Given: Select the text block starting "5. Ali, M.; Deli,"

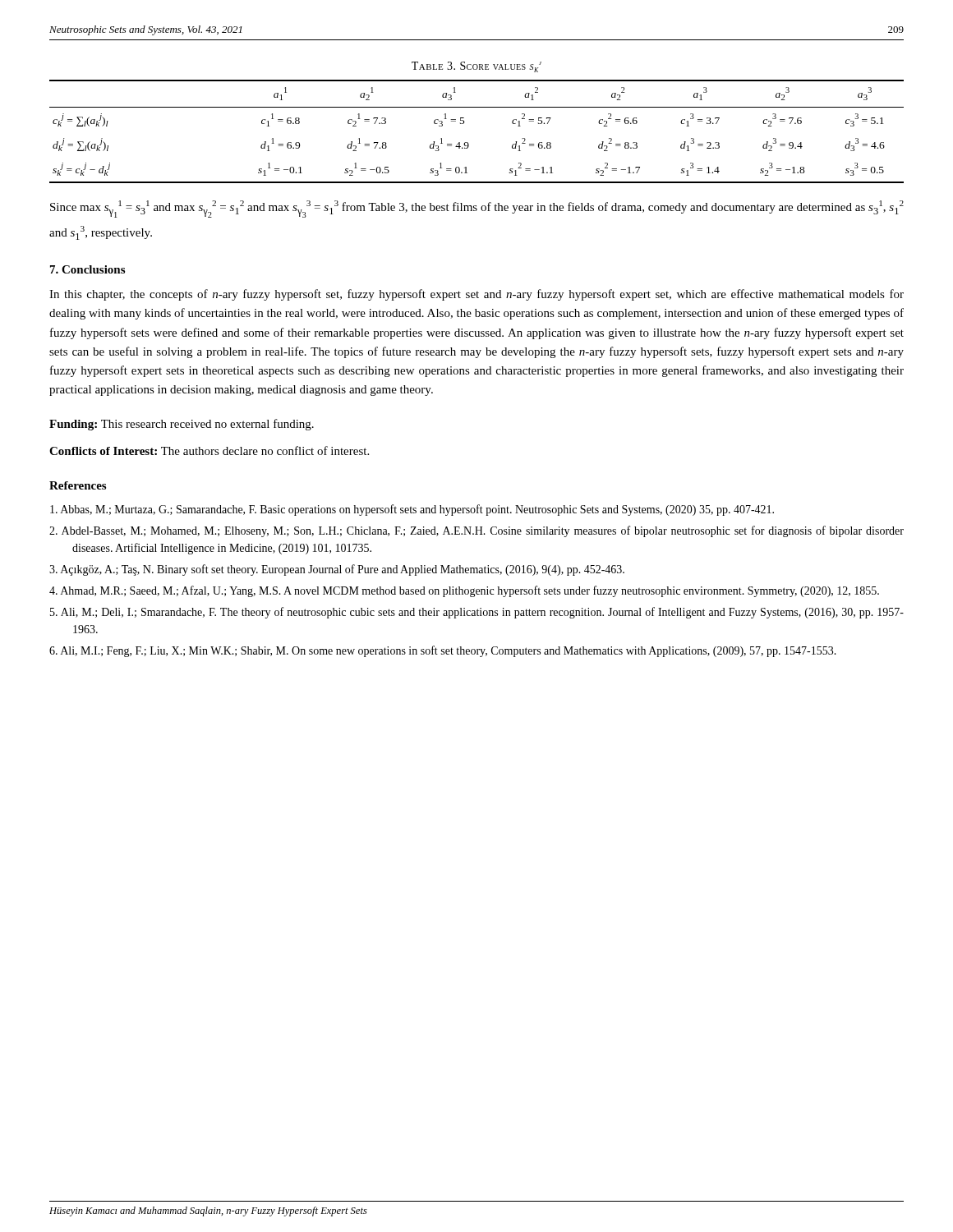Looking at the screenshot, I should click(476, 621).
